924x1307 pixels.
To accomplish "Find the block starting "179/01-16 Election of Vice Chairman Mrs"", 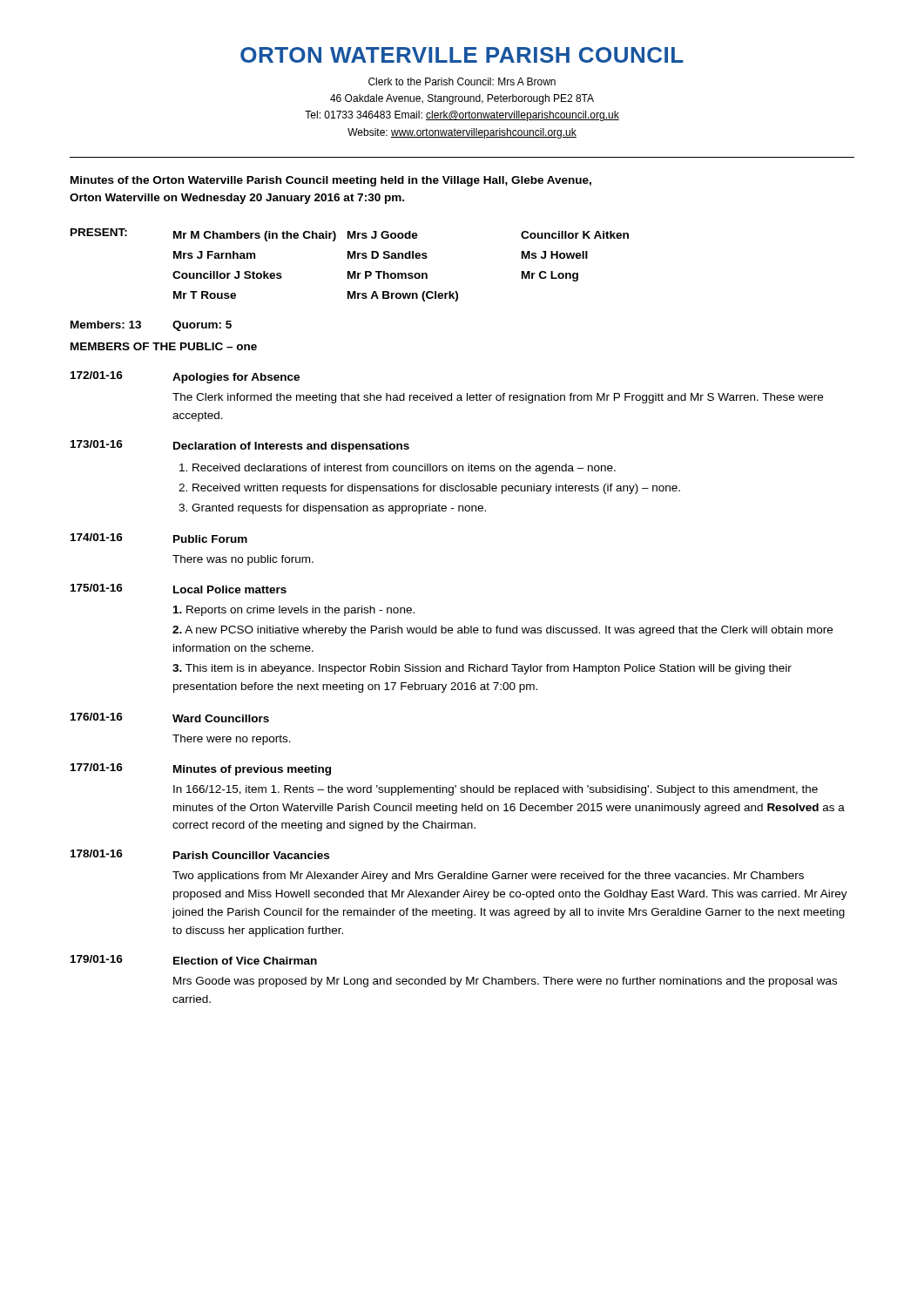I will pyautogui.click(x=462, y=981).
